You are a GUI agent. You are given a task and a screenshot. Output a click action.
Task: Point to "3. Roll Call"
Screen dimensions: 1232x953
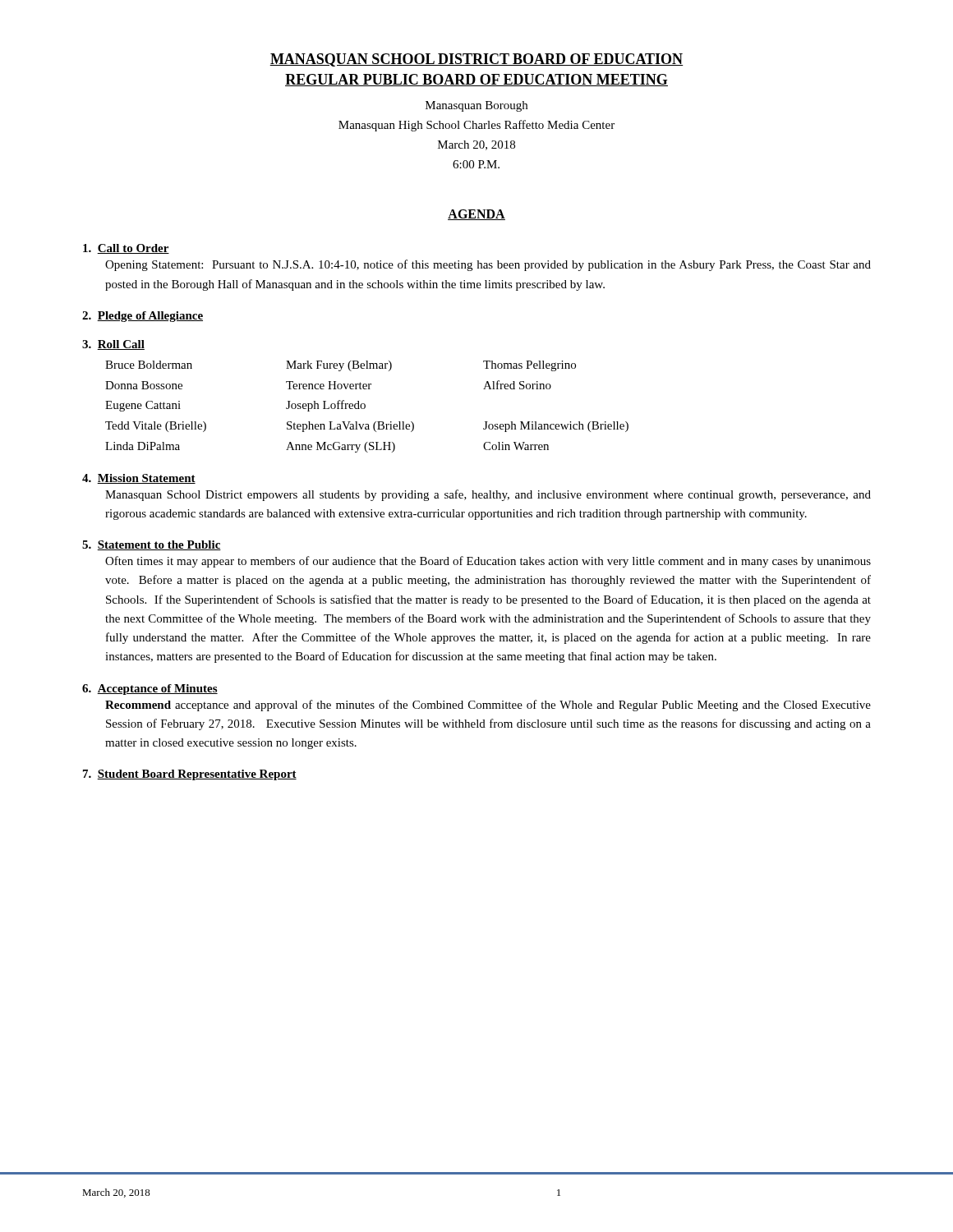(113, 344)
